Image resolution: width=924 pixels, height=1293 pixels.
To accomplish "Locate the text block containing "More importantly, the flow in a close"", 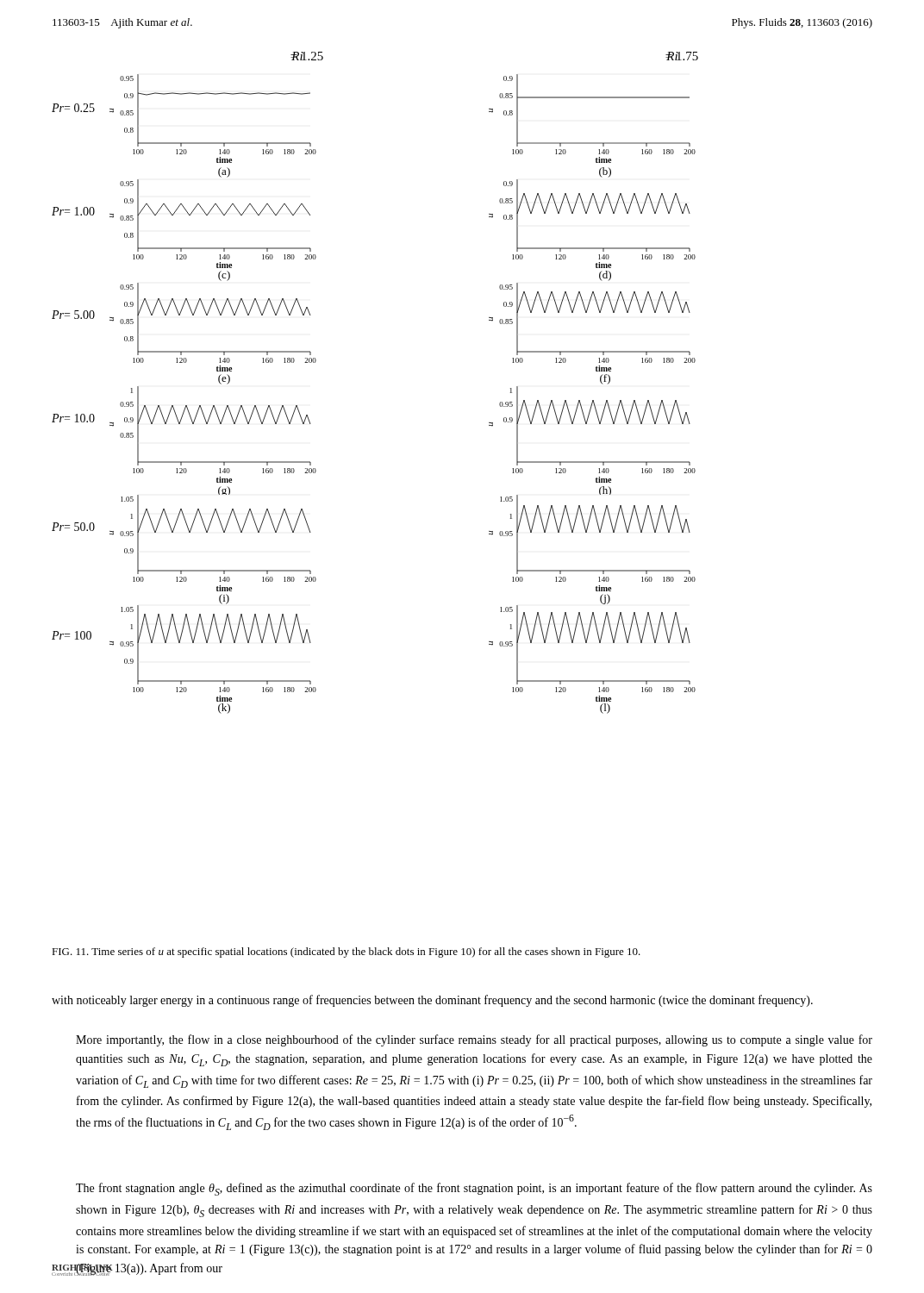I will tap(474, 1083).
